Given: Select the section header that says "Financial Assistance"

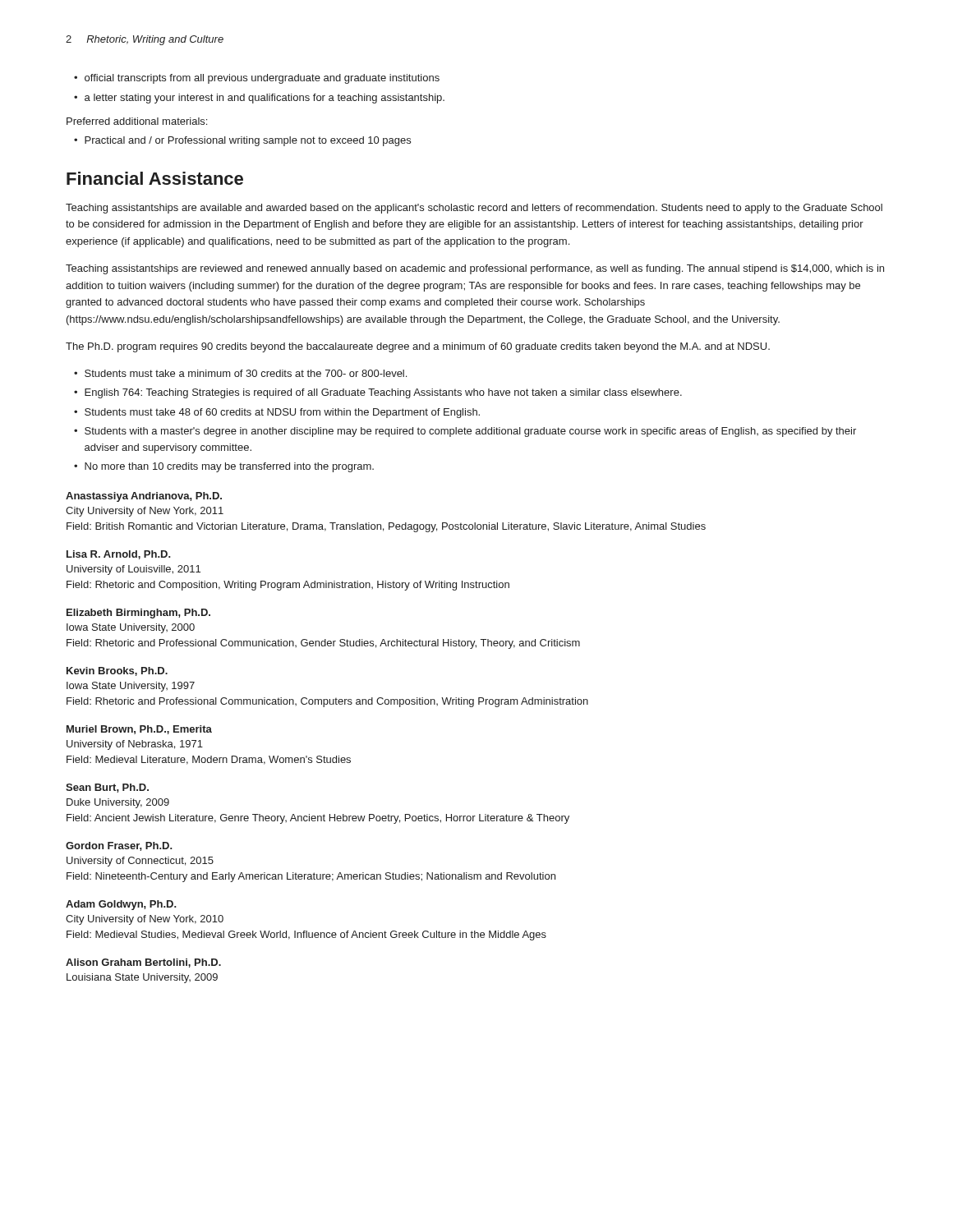Looking at the screenshot, I should (x=155, y=178).
